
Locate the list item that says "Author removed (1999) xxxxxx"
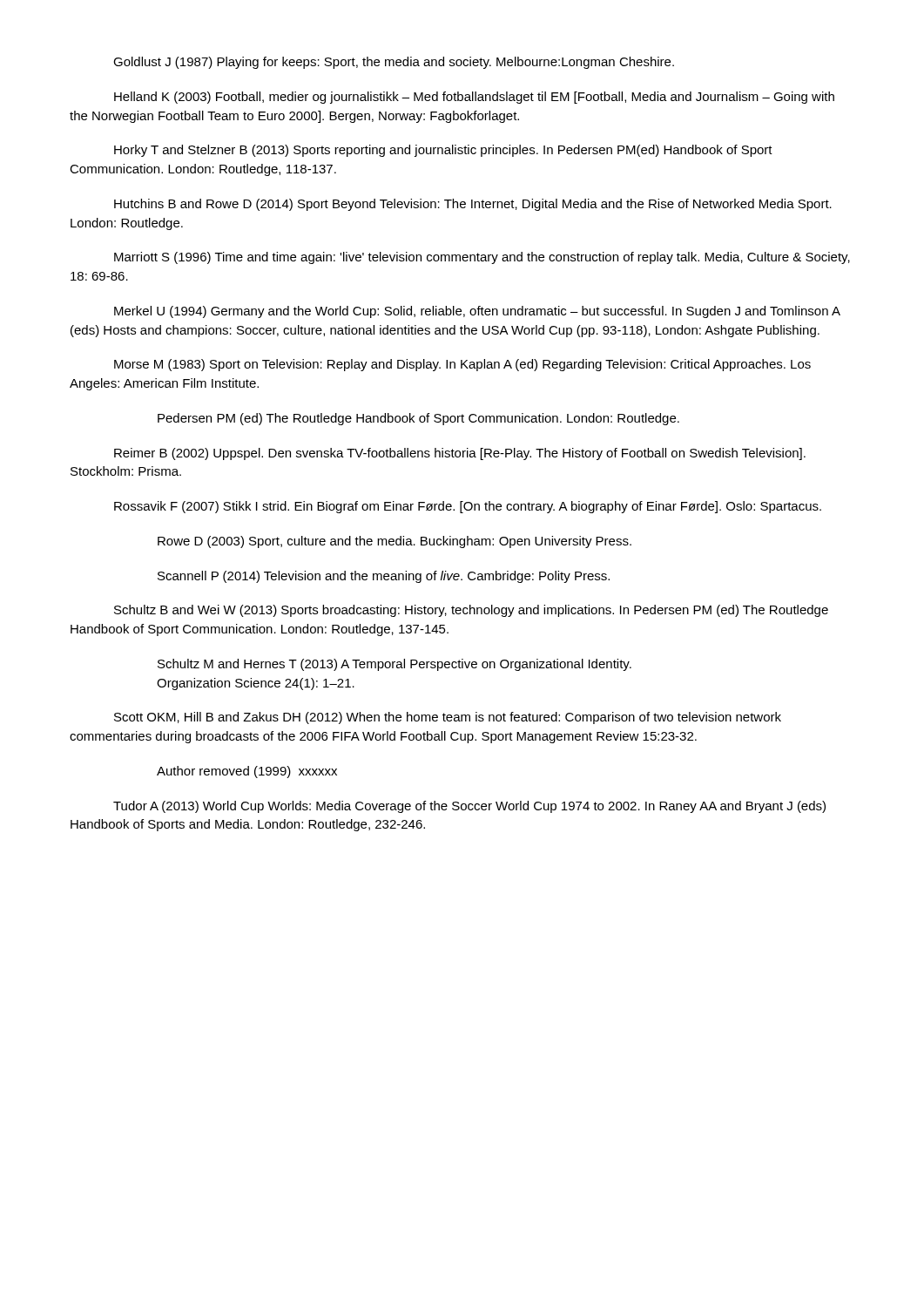pyautogui.click(x=247, y=770)
